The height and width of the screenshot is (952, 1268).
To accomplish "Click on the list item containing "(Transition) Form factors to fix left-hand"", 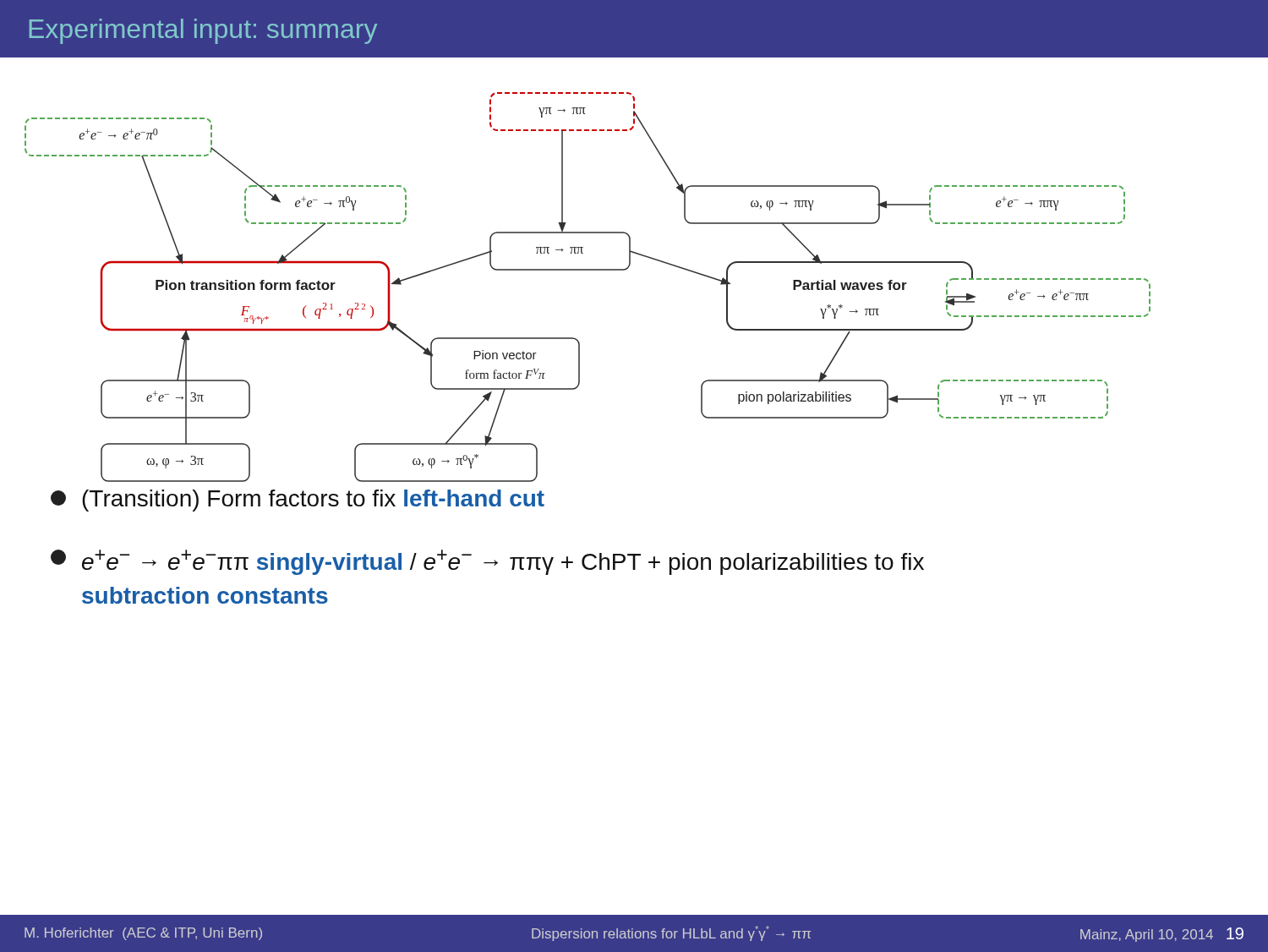I will [298, 498].
